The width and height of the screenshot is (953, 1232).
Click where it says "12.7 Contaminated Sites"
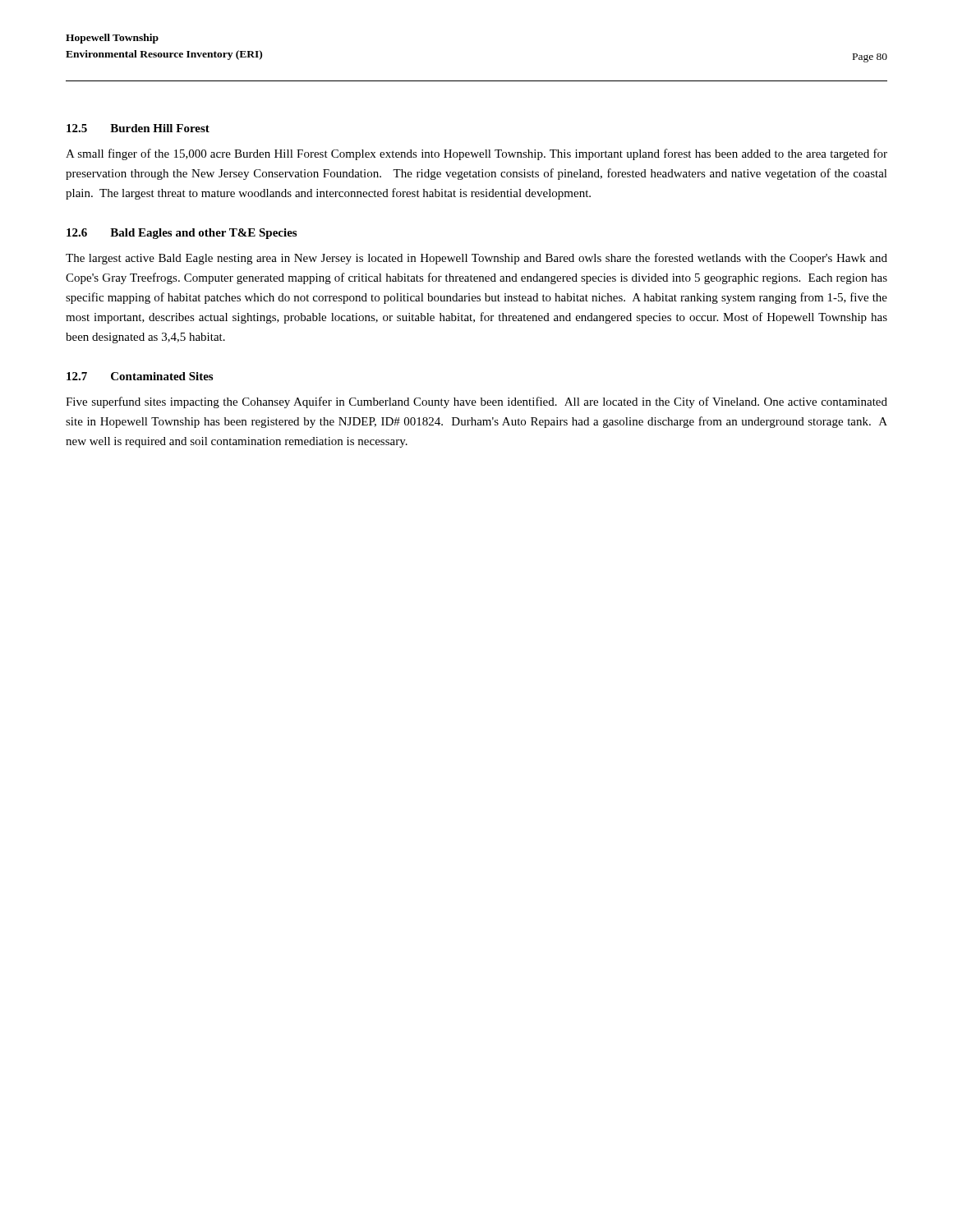tap(140, 377)
